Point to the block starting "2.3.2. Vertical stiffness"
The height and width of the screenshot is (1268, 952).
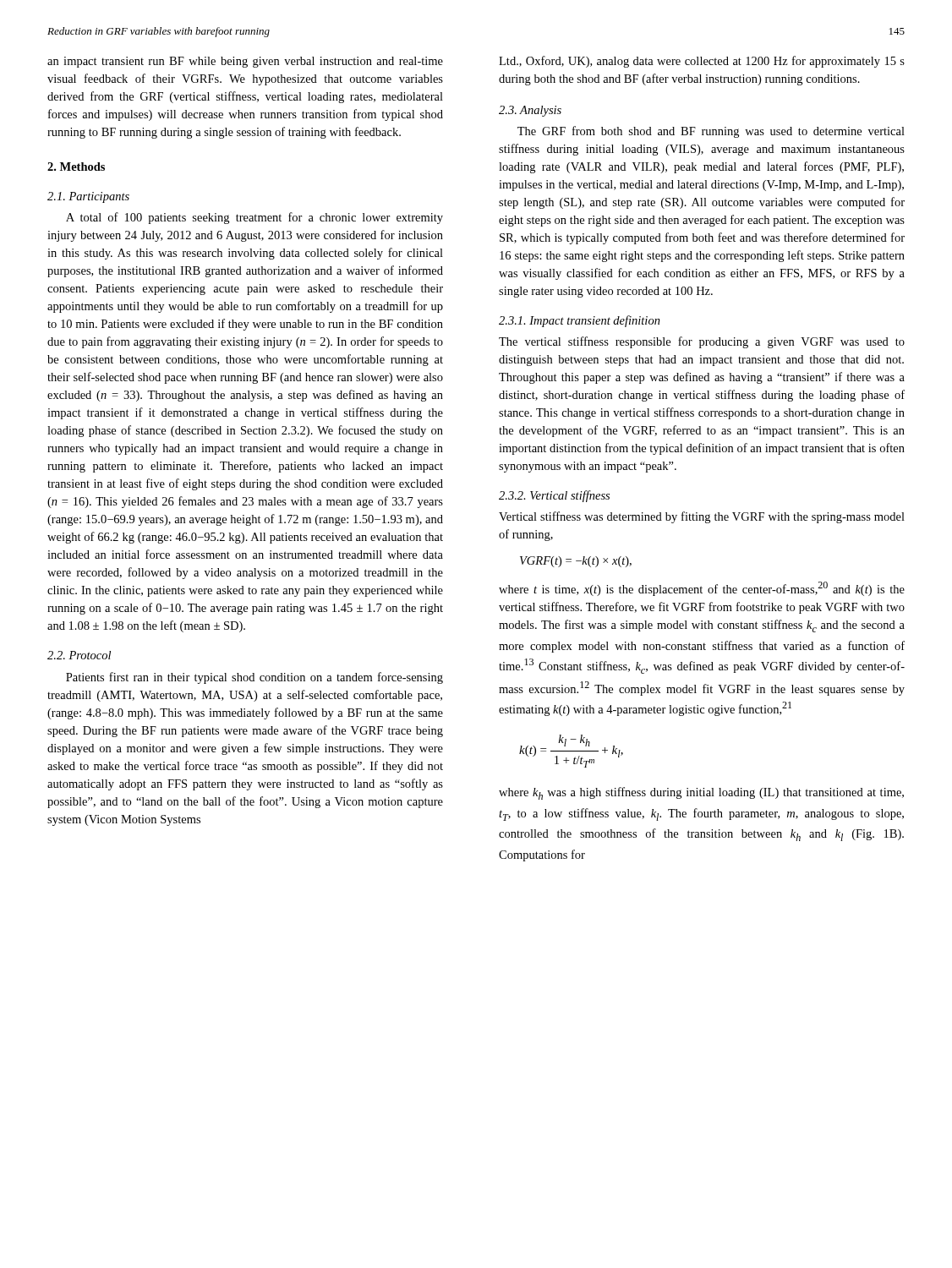[x=555, y=496]
